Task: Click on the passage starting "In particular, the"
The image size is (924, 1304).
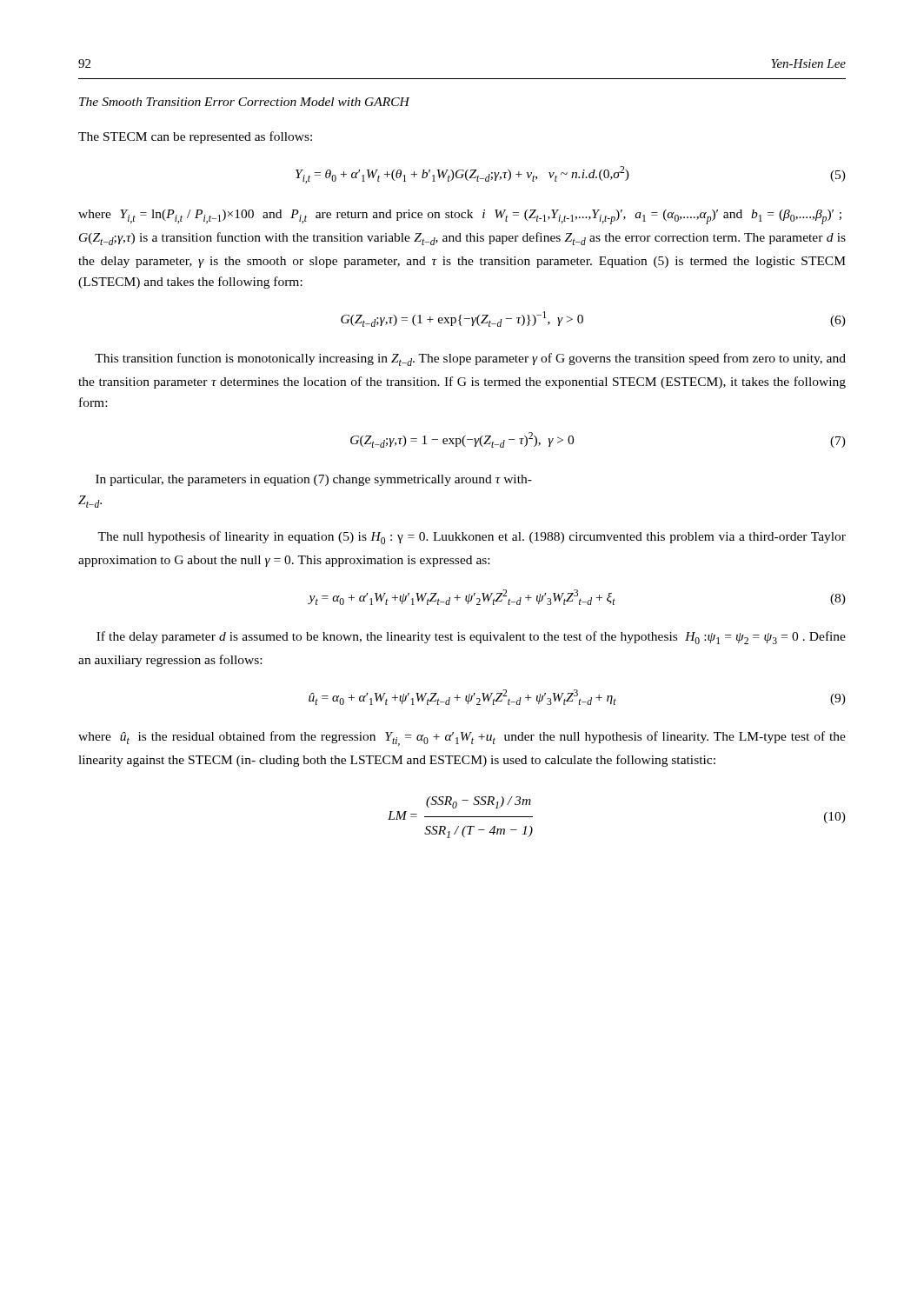Action: click(305, 491)
